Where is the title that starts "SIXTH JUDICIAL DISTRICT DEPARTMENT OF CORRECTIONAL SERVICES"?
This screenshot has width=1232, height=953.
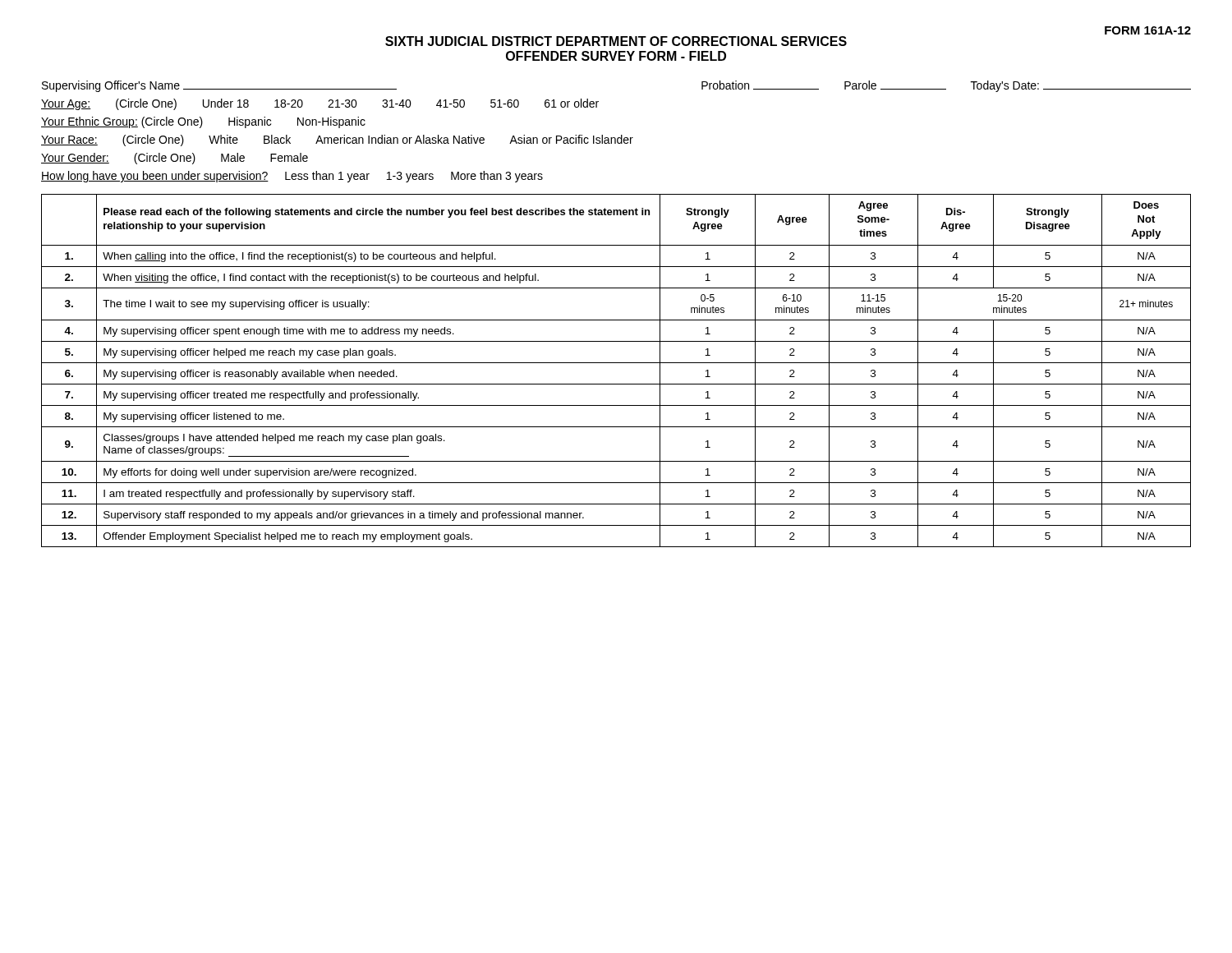(x=616, y=49)
